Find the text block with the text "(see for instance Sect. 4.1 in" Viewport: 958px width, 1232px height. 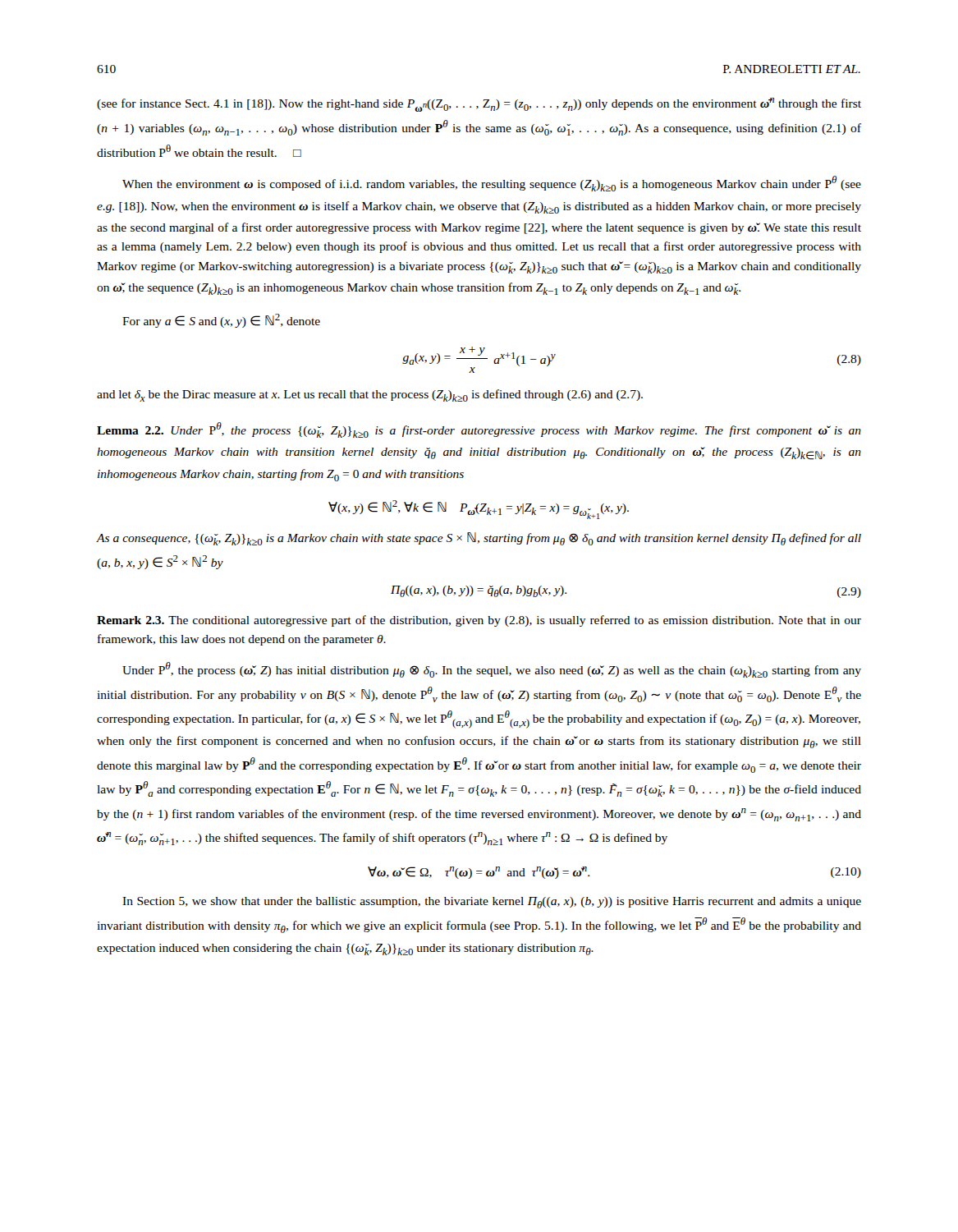point(479,126)
